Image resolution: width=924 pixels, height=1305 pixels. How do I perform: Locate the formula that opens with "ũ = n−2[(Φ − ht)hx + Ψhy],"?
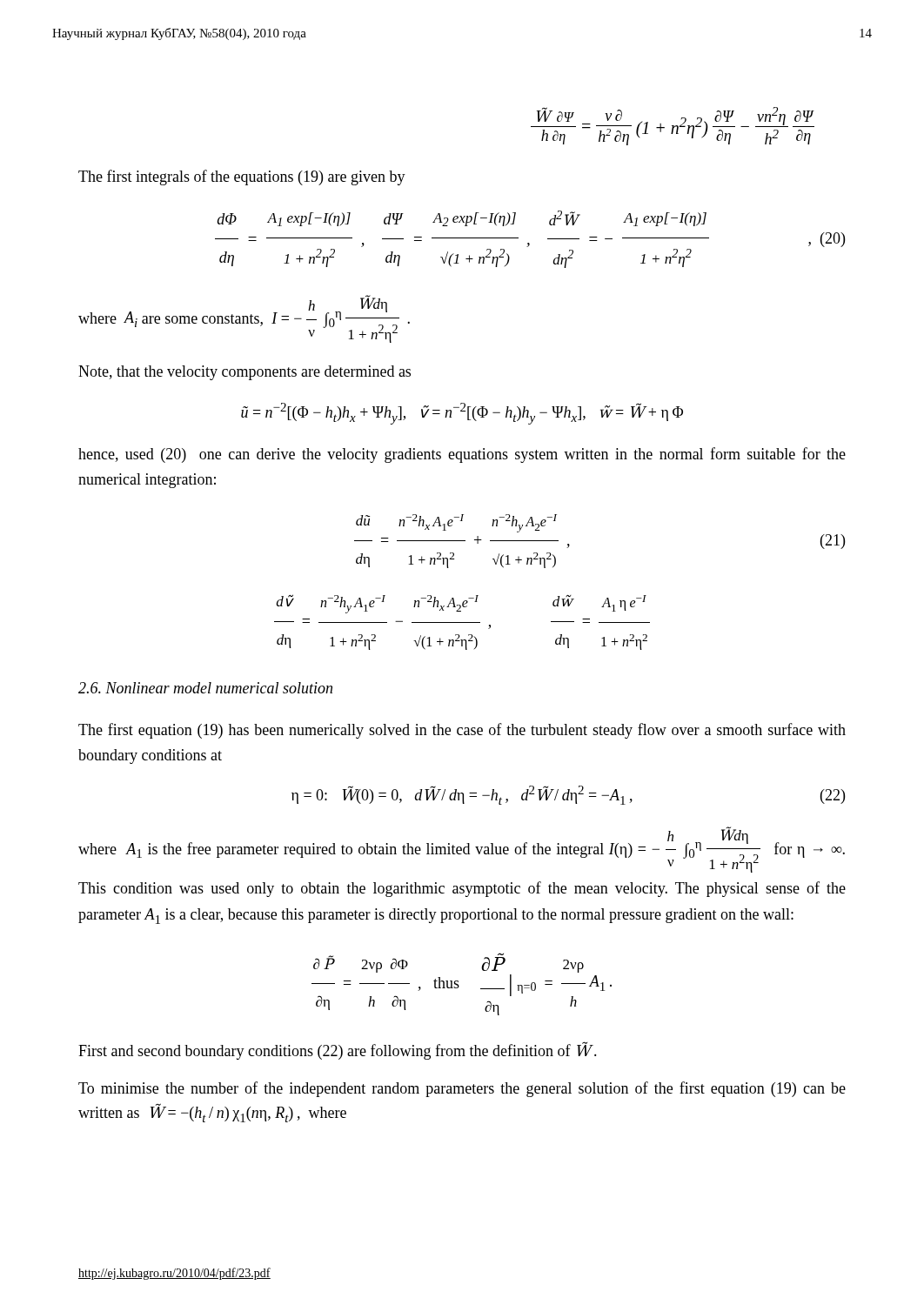click(462, 412)
